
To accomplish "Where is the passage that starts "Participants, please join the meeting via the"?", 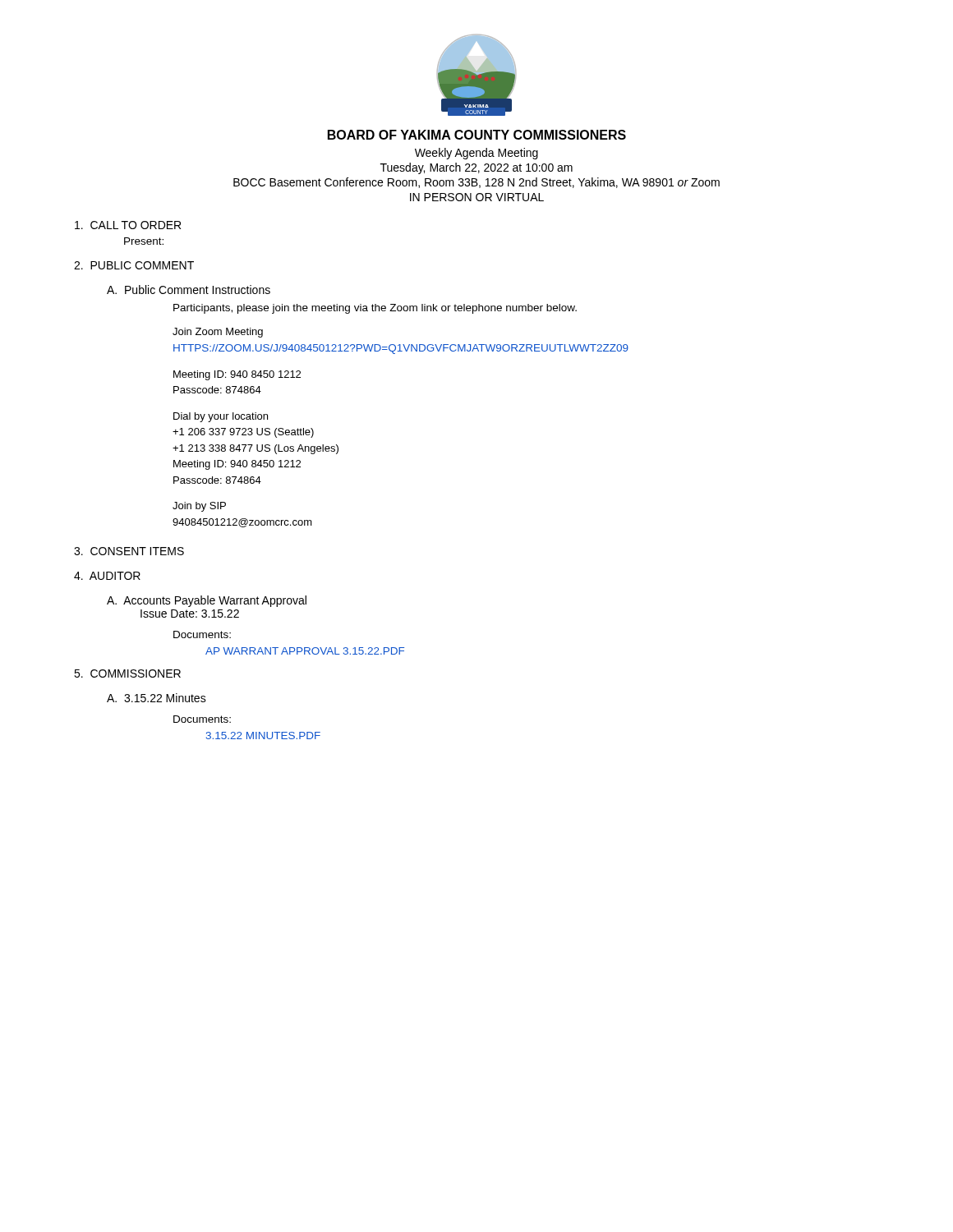I will click(x=375, y=308).
